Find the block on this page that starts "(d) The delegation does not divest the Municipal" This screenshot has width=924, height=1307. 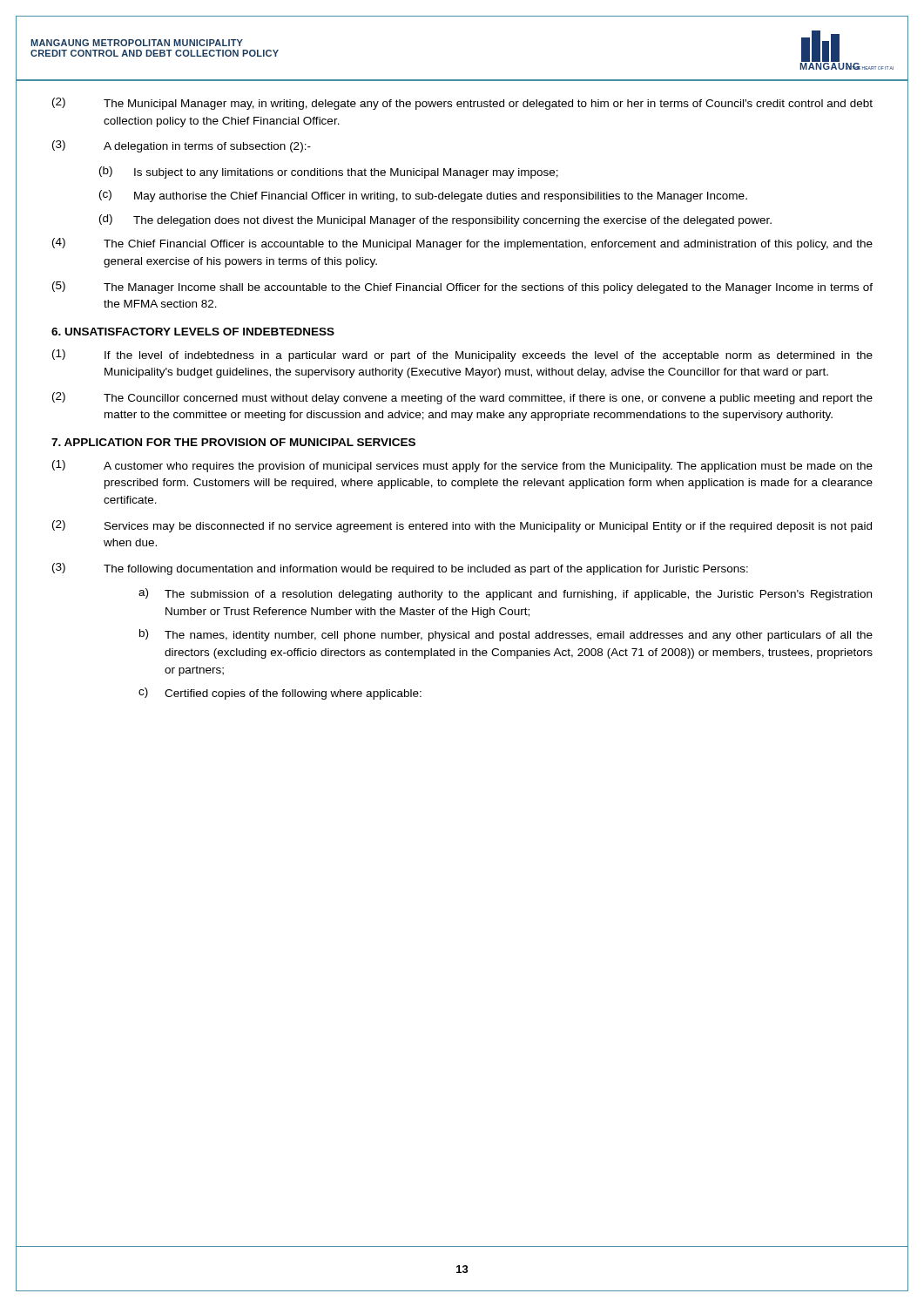click(486, 220)
